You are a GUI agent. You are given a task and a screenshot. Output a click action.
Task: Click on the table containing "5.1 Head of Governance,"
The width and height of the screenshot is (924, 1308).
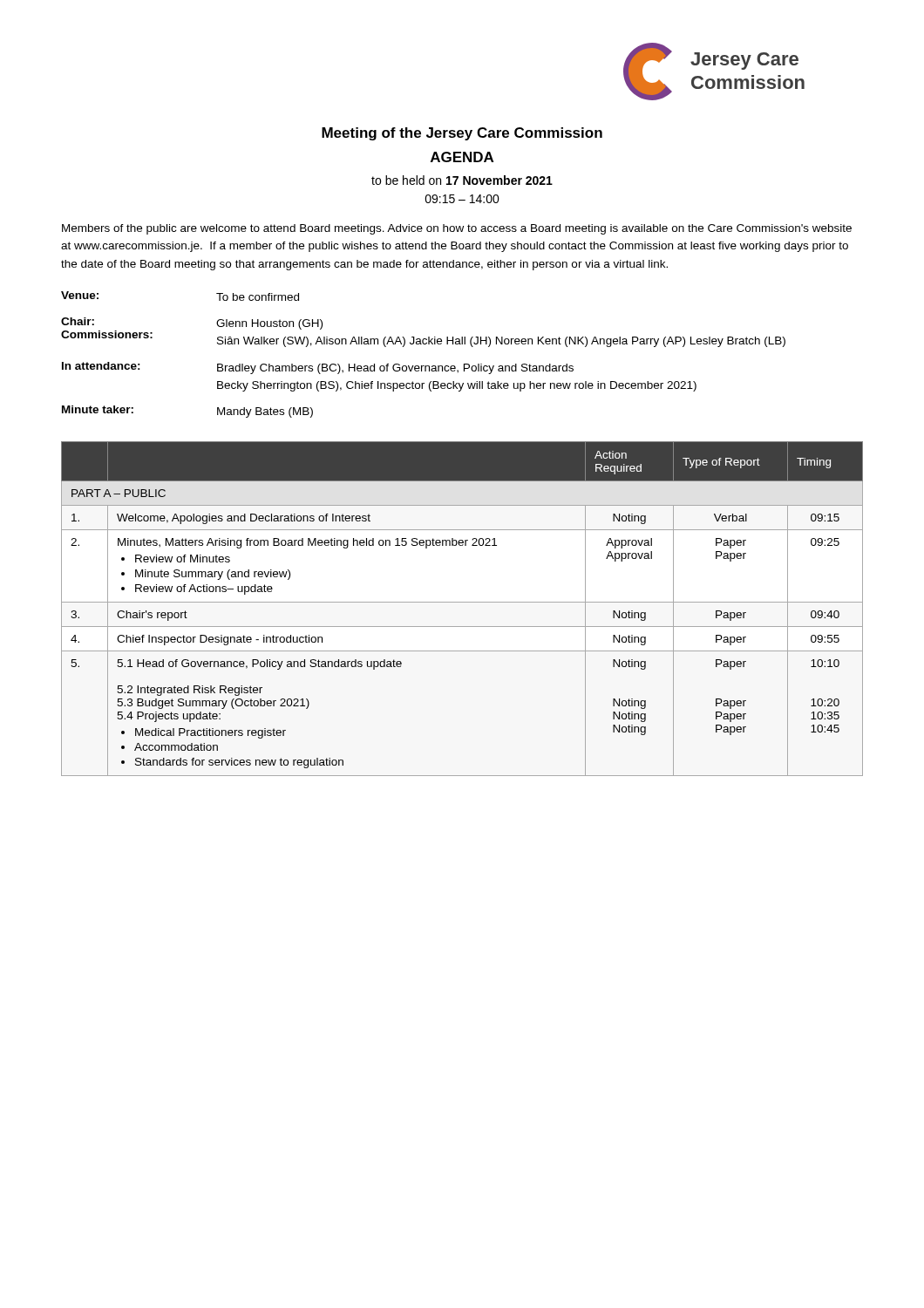click(462, 609)
